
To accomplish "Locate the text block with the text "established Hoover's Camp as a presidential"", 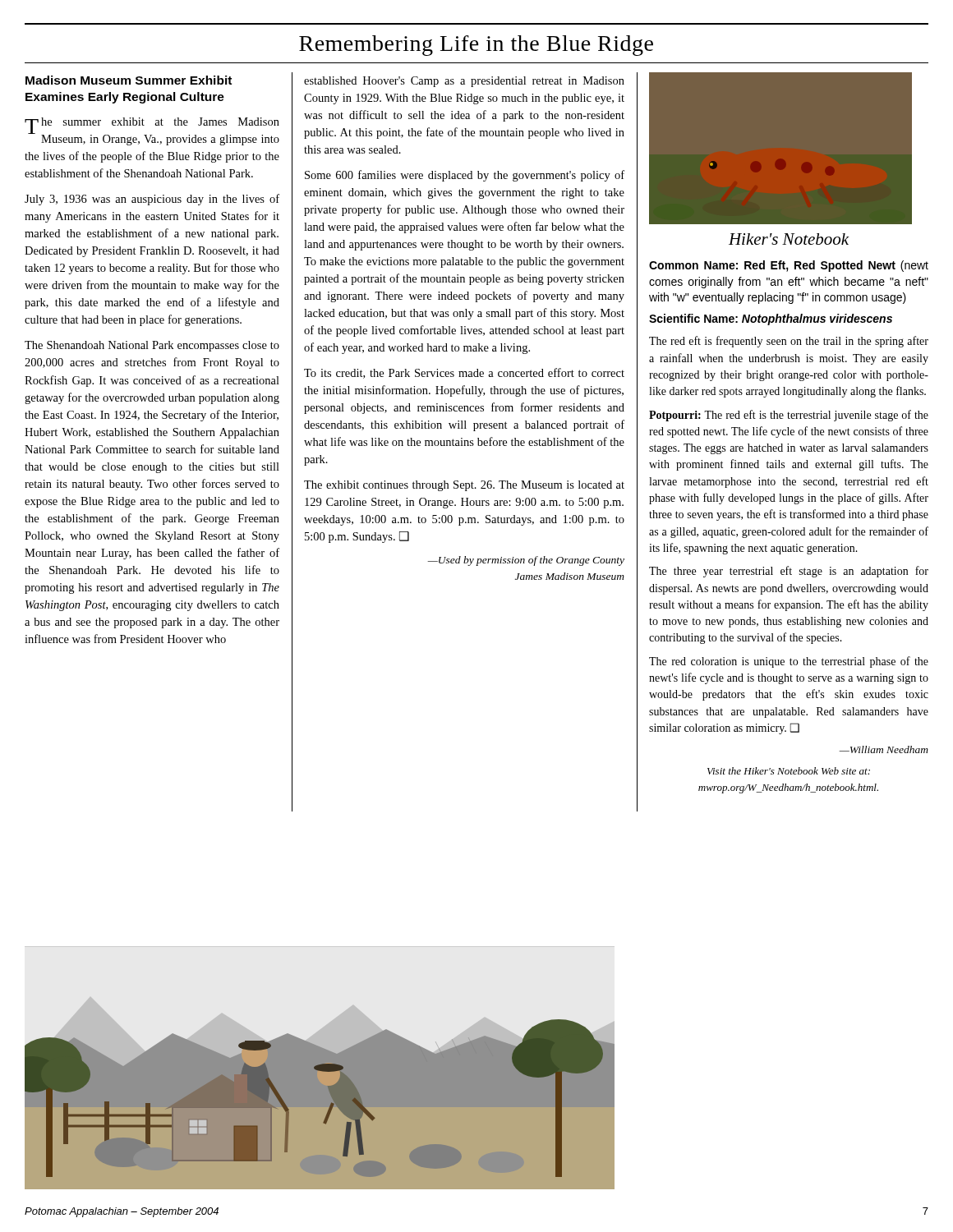I will pos(464,115).
